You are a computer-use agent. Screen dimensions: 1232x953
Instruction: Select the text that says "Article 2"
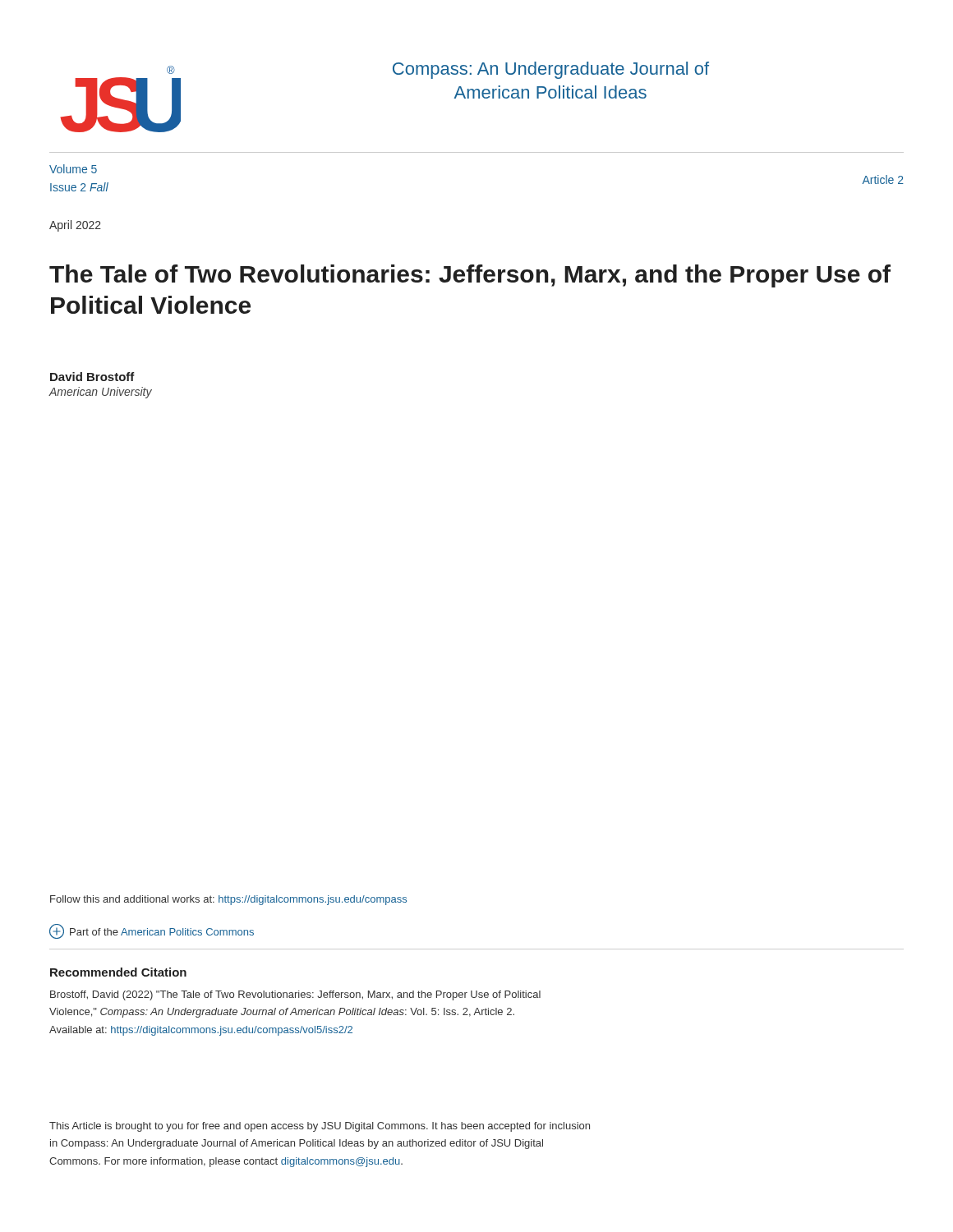click(883, 180)
